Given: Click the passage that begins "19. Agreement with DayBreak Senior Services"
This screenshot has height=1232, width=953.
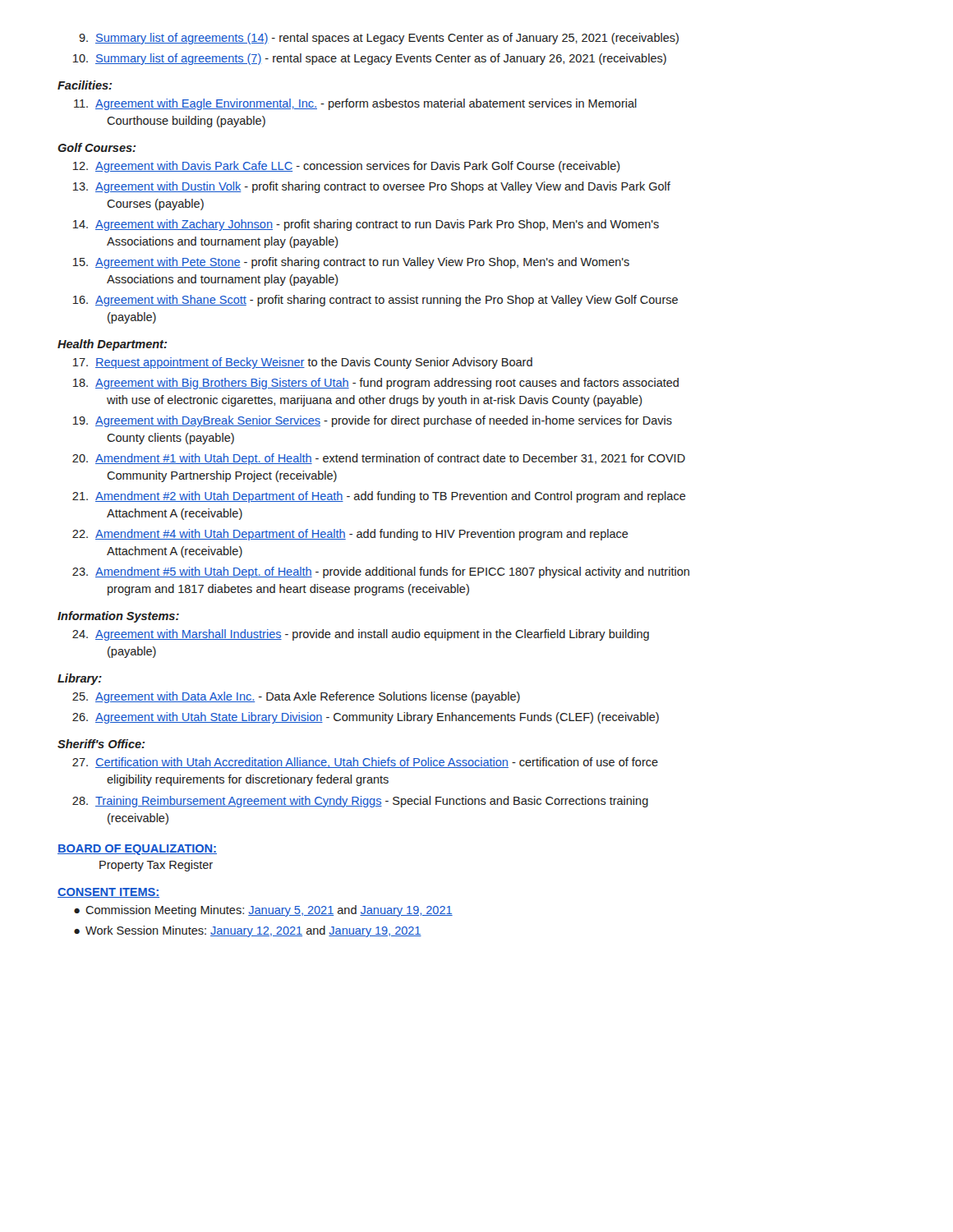Looking at the screenshot, I should [x=481, y=430].
